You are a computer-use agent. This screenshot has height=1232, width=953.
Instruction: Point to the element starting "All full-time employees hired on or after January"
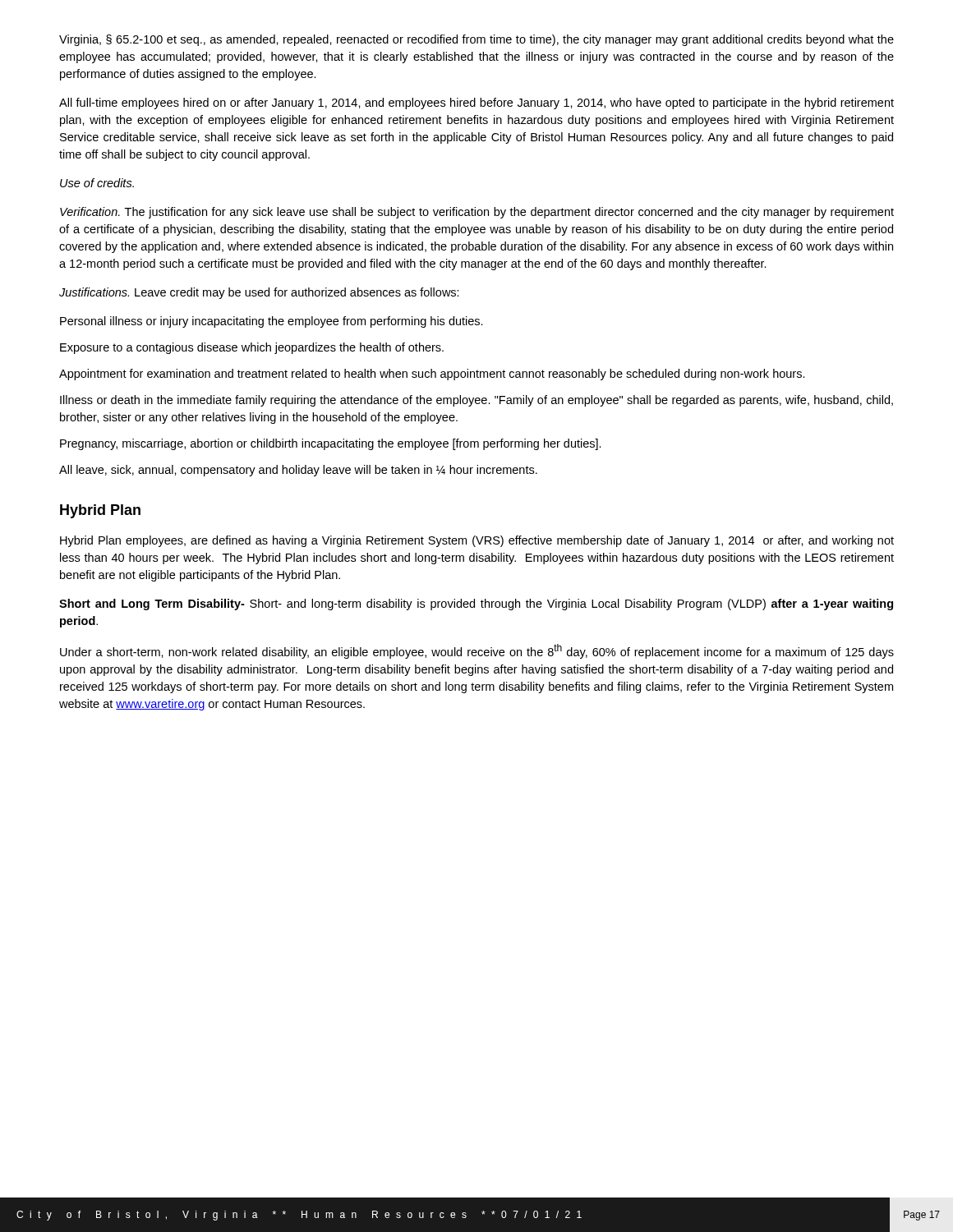(x=476, y=129)
